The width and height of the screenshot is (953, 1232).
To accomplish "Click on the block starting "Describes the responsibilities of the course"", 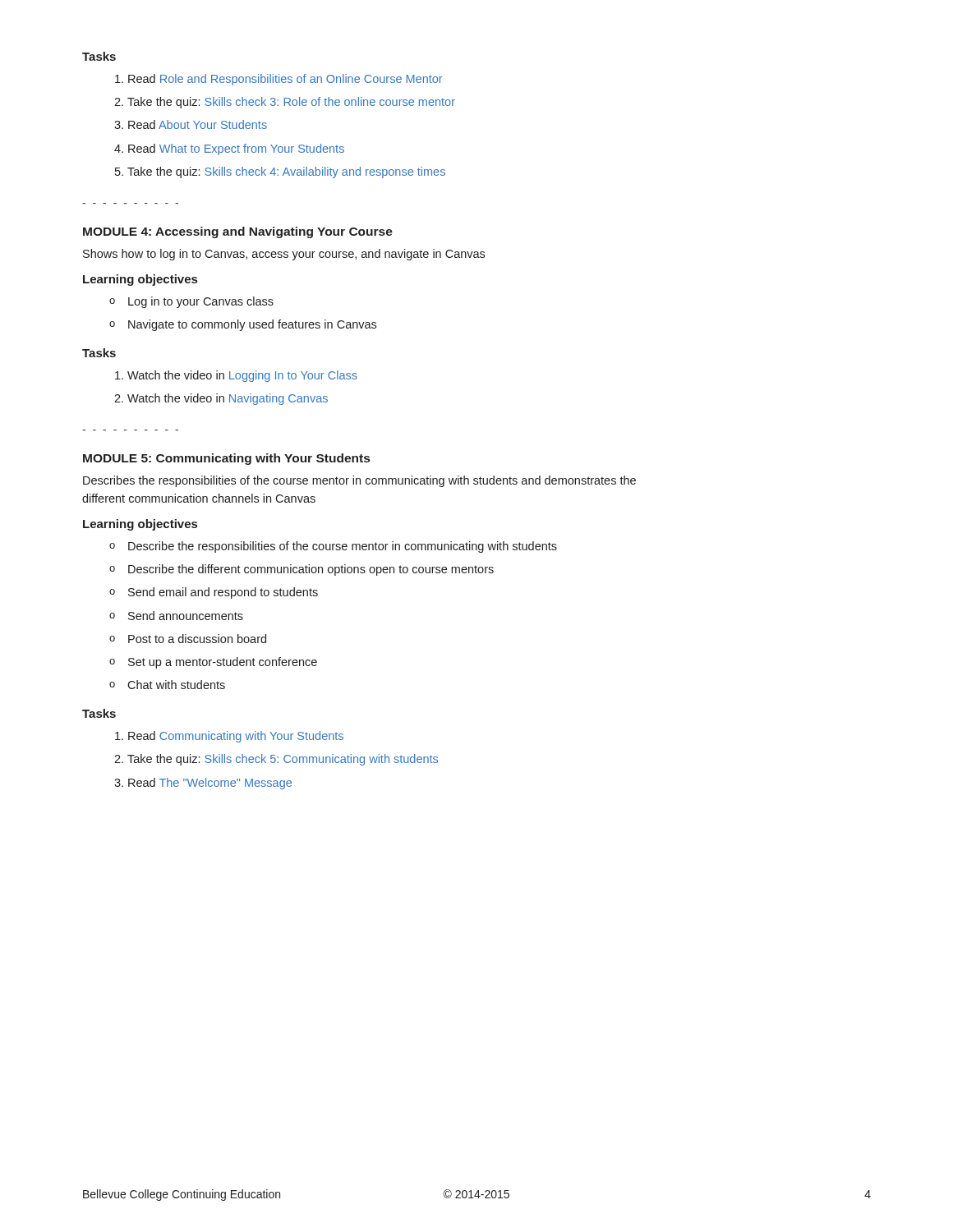I will 359,490.
